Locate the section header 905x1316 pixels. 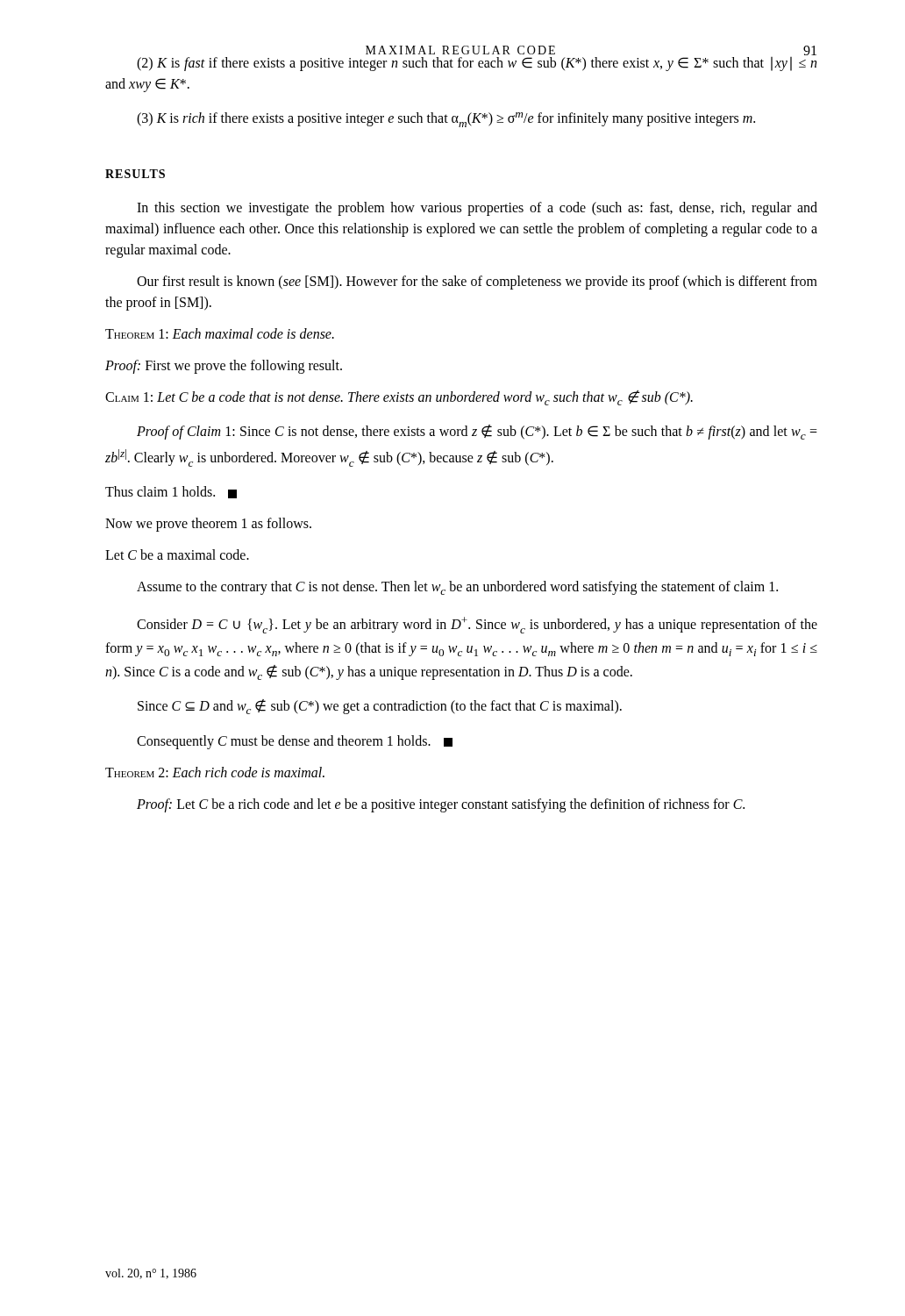[136, 174]
